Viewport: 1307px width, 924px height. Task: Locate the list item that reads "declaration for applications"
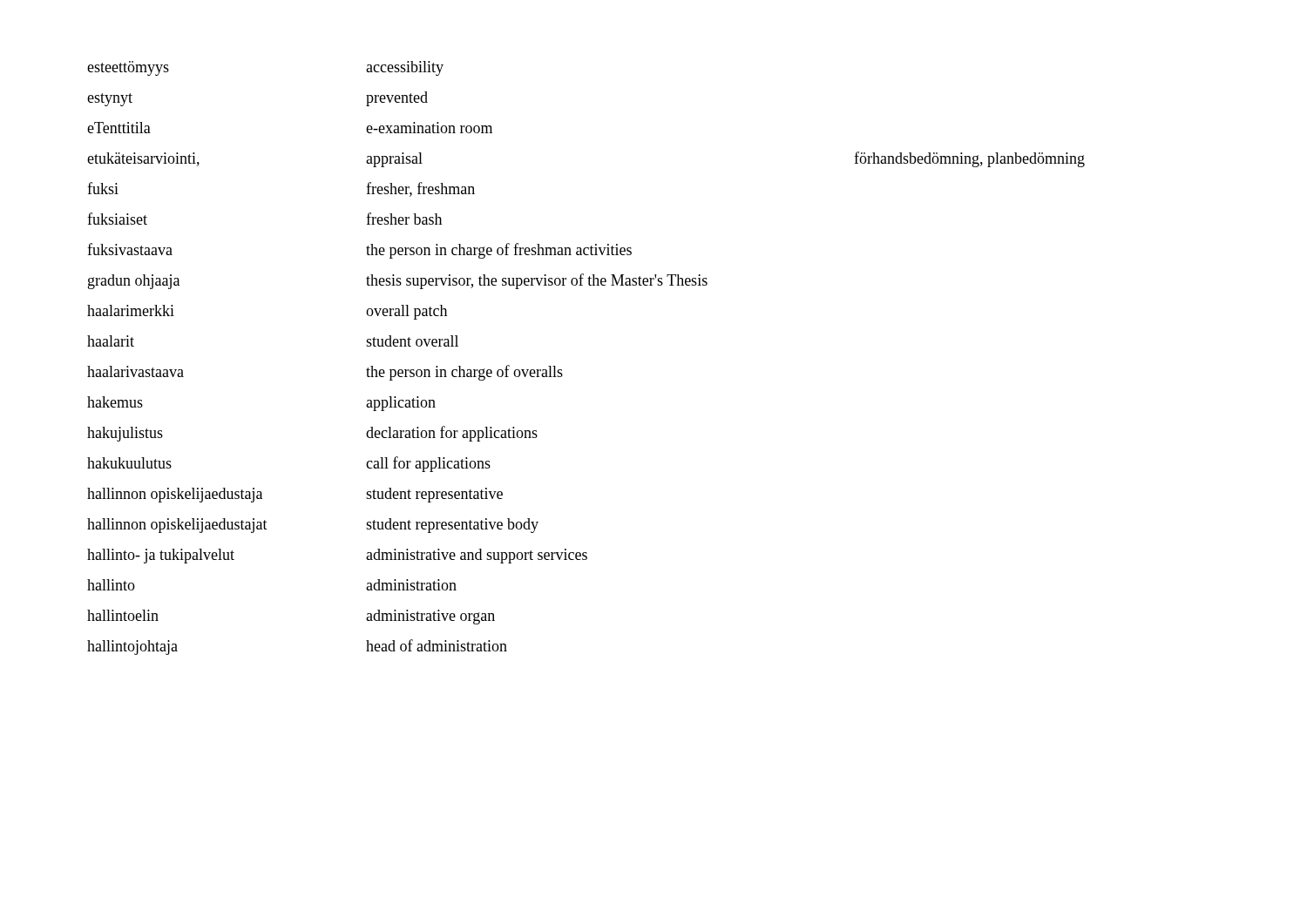click(x=452, y=433)
